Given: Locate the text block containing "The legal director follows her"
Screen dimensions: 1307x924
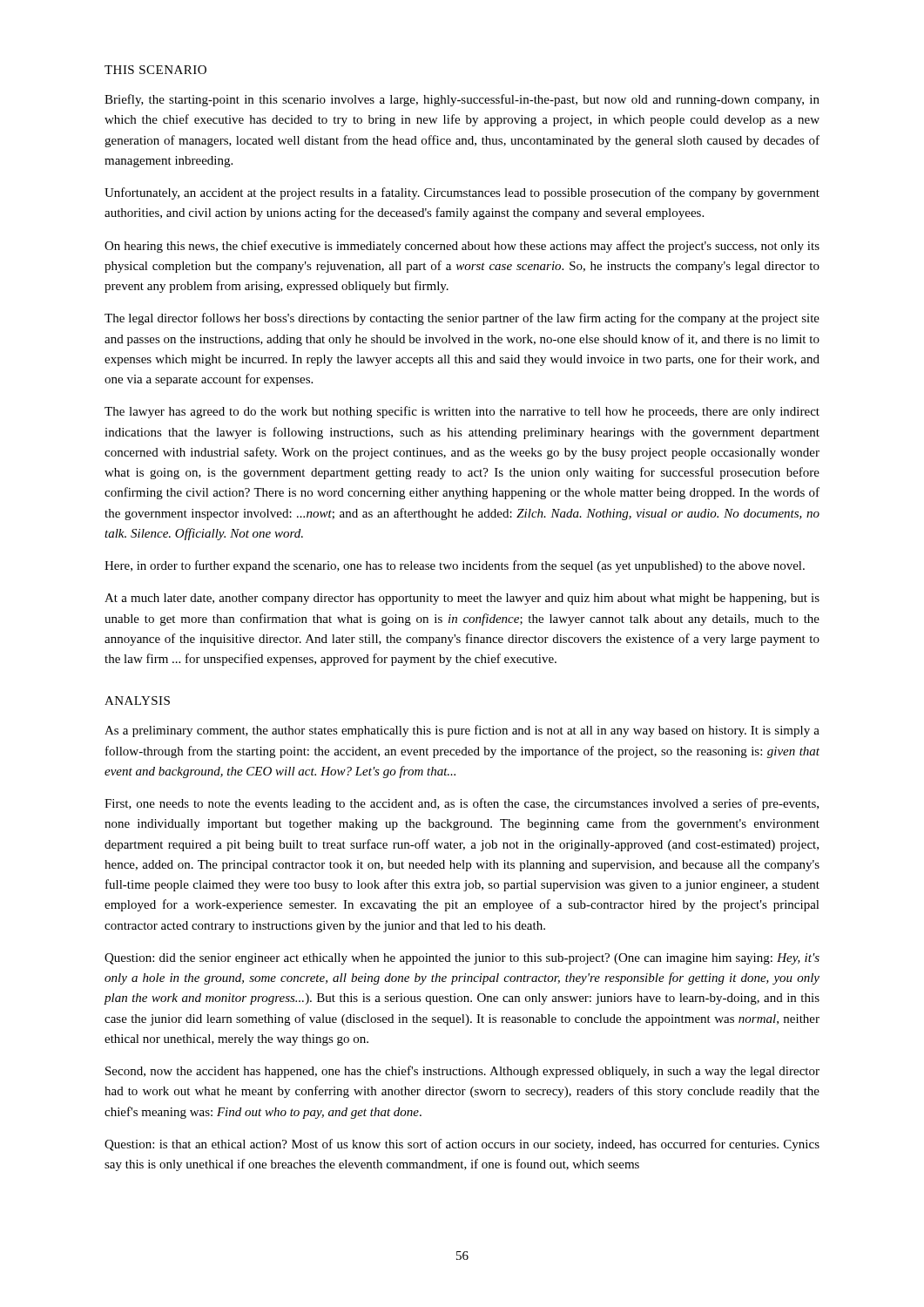Looking at the screenshot, I should tap(462, 349).
